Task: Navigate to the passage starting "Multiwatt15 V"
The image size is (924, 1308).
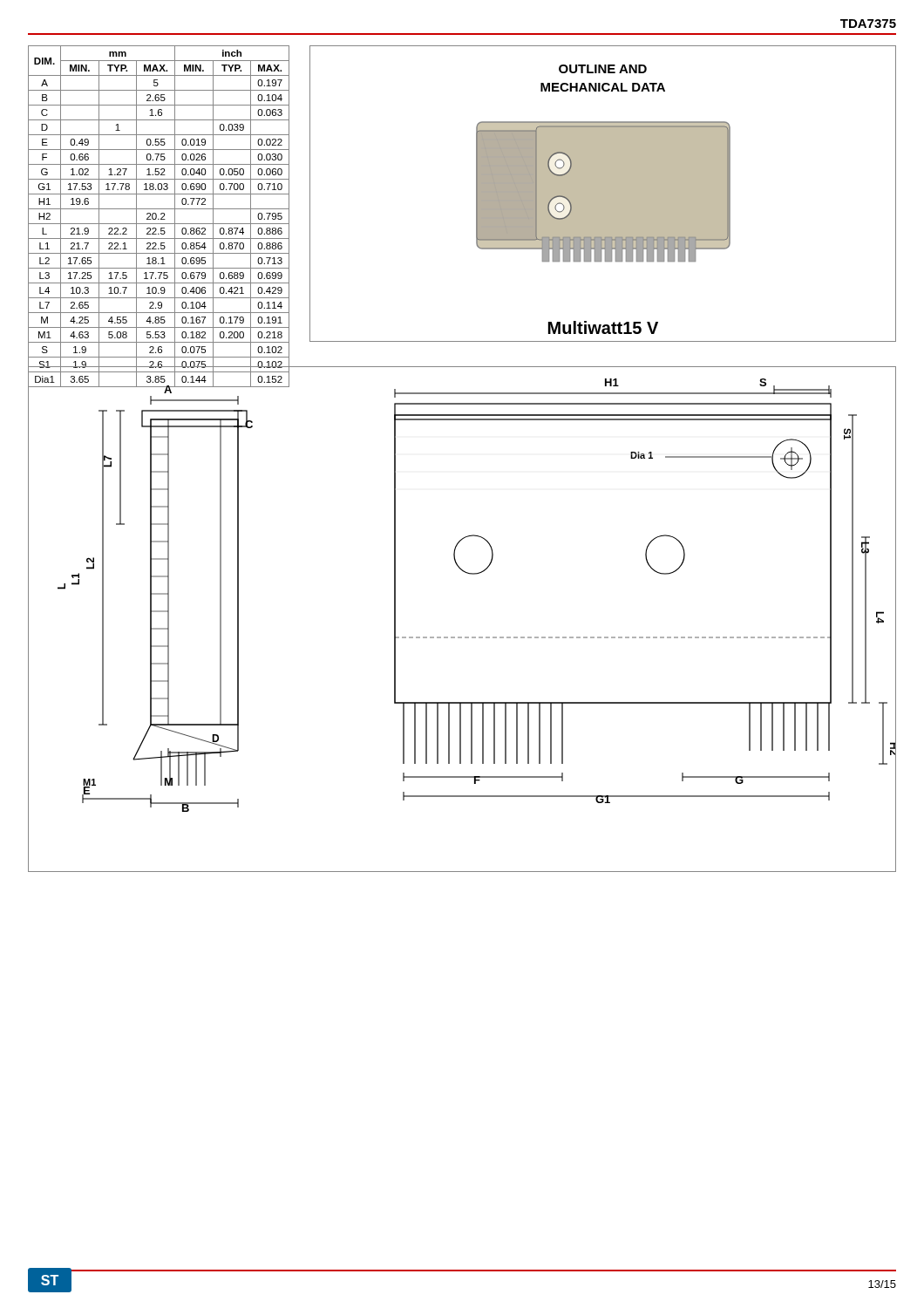Action: point(603,328)
